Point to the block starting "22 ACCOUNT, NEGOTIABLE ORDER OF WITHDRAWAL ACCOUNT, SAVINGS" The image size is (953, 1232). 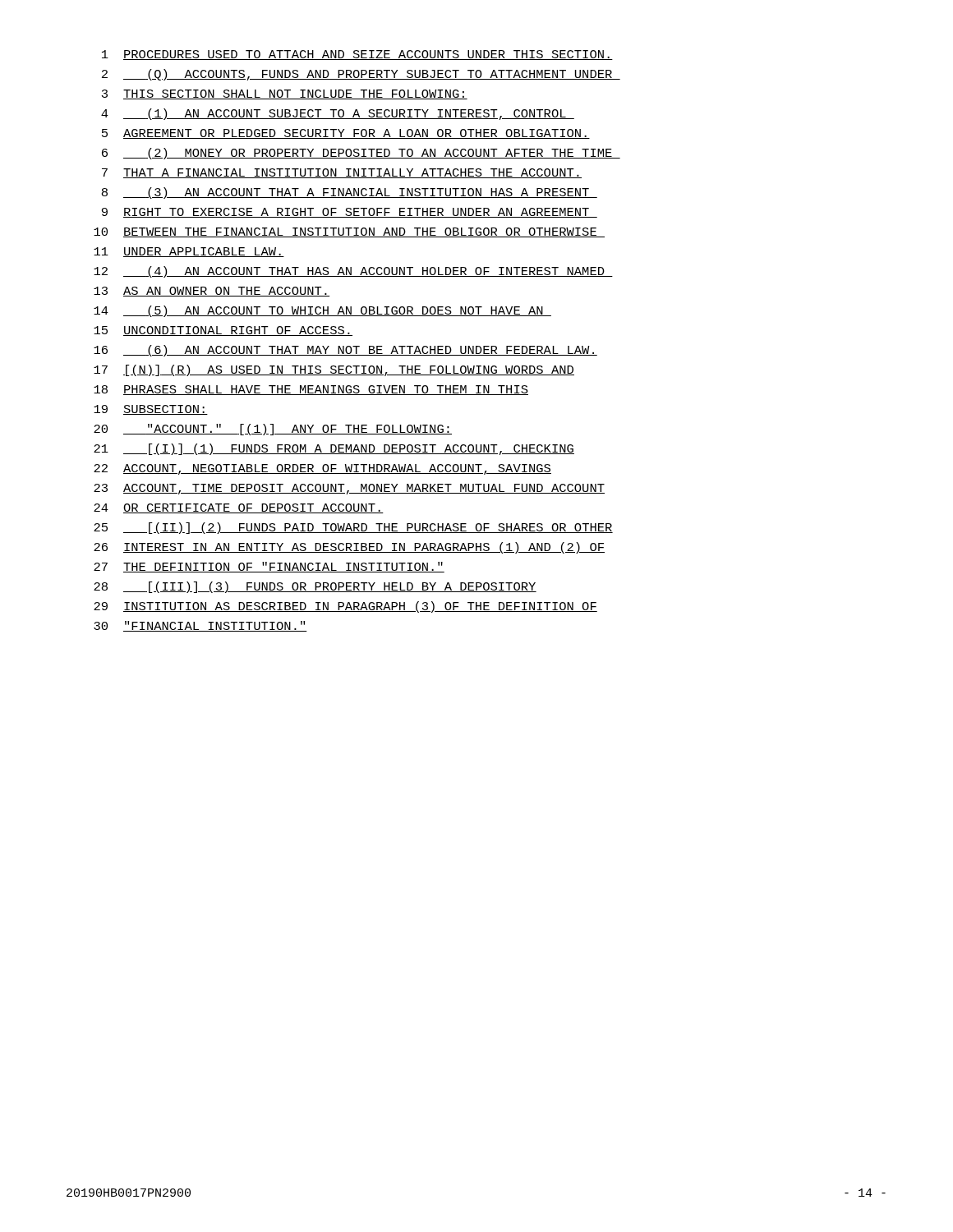(476, 469)
